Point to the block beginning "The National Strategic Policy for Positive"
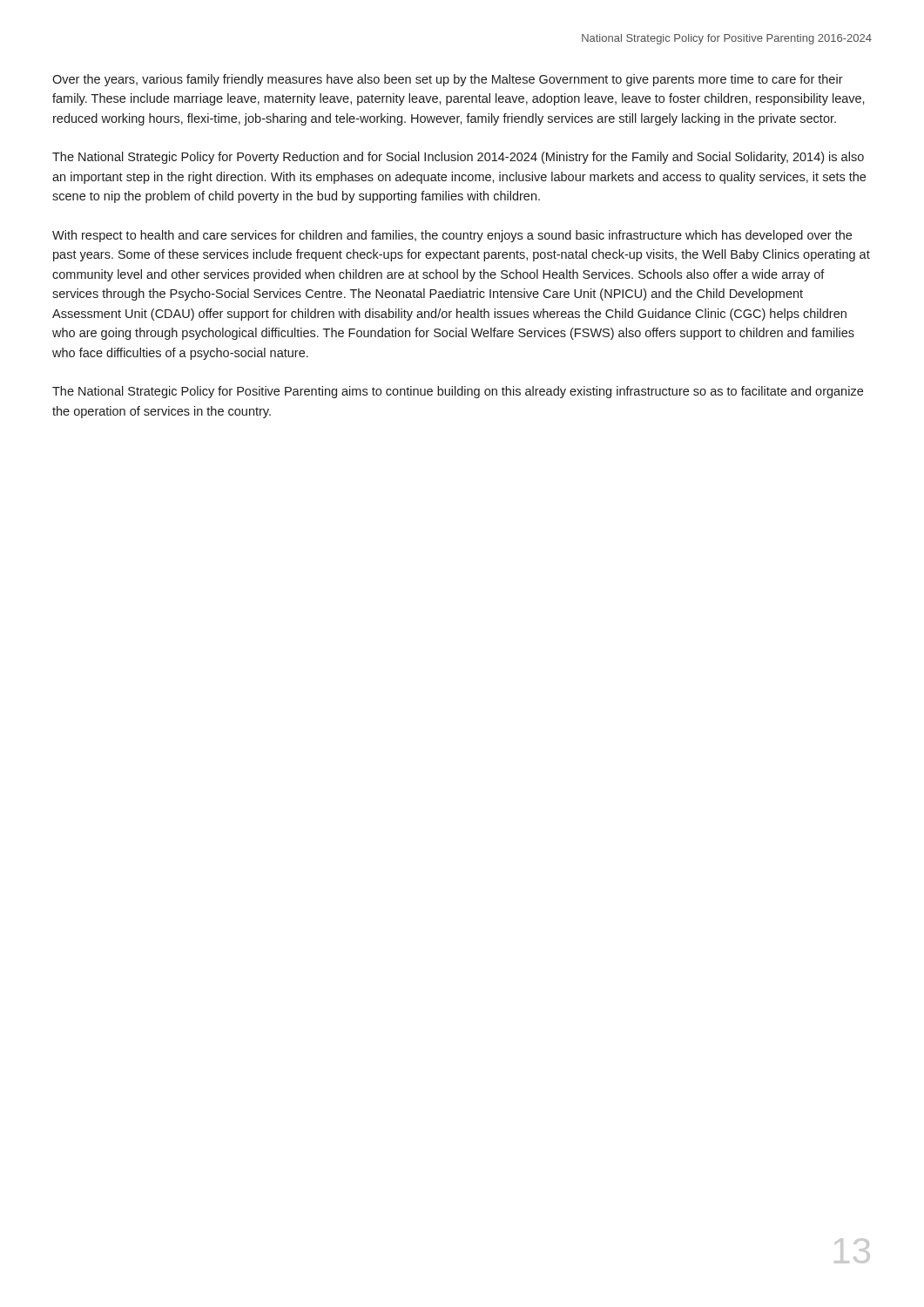 click(x=458, y=401)
